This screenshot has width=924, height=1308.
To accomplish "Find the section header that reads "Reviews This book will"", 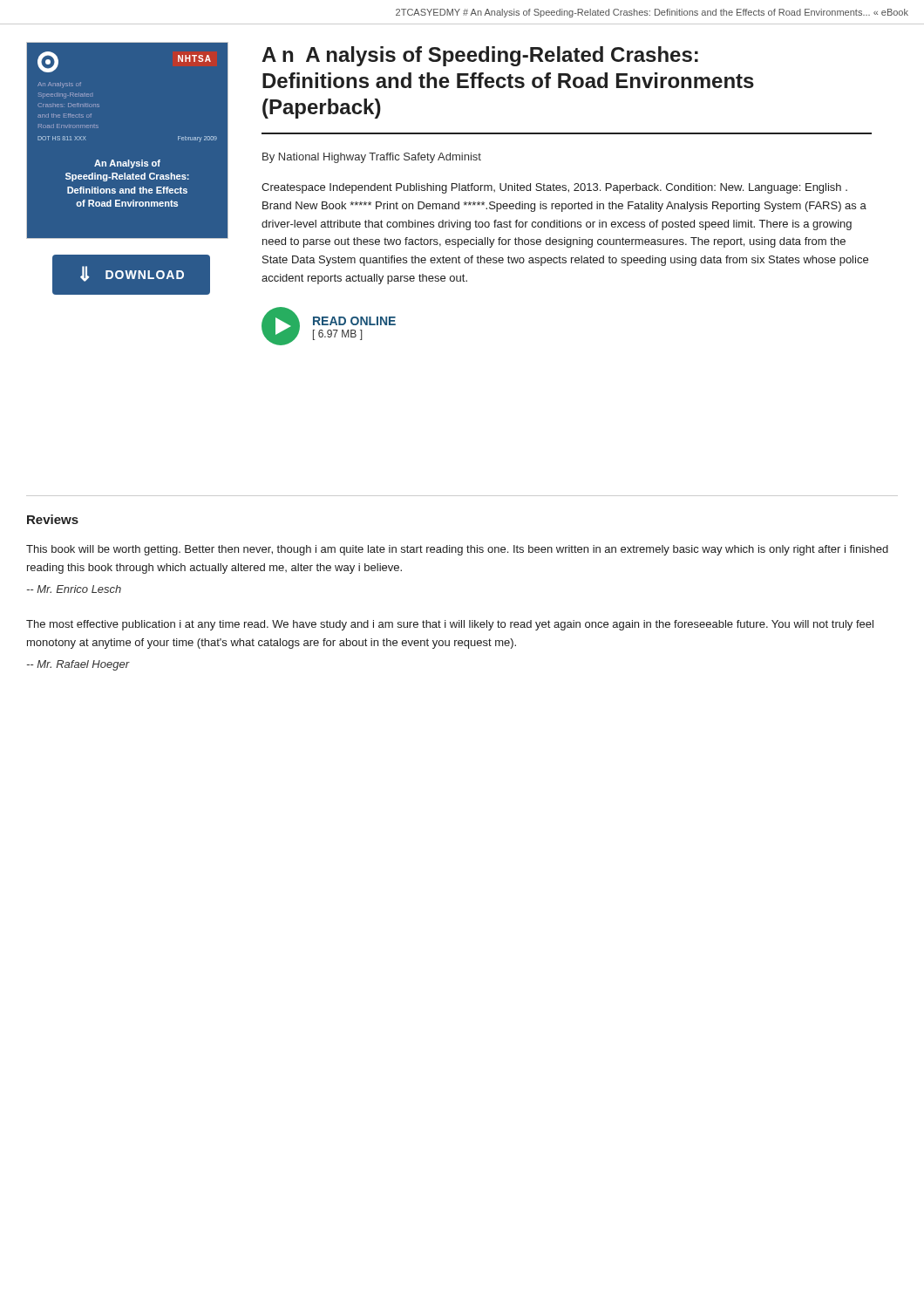I will [x=53, y=519].
